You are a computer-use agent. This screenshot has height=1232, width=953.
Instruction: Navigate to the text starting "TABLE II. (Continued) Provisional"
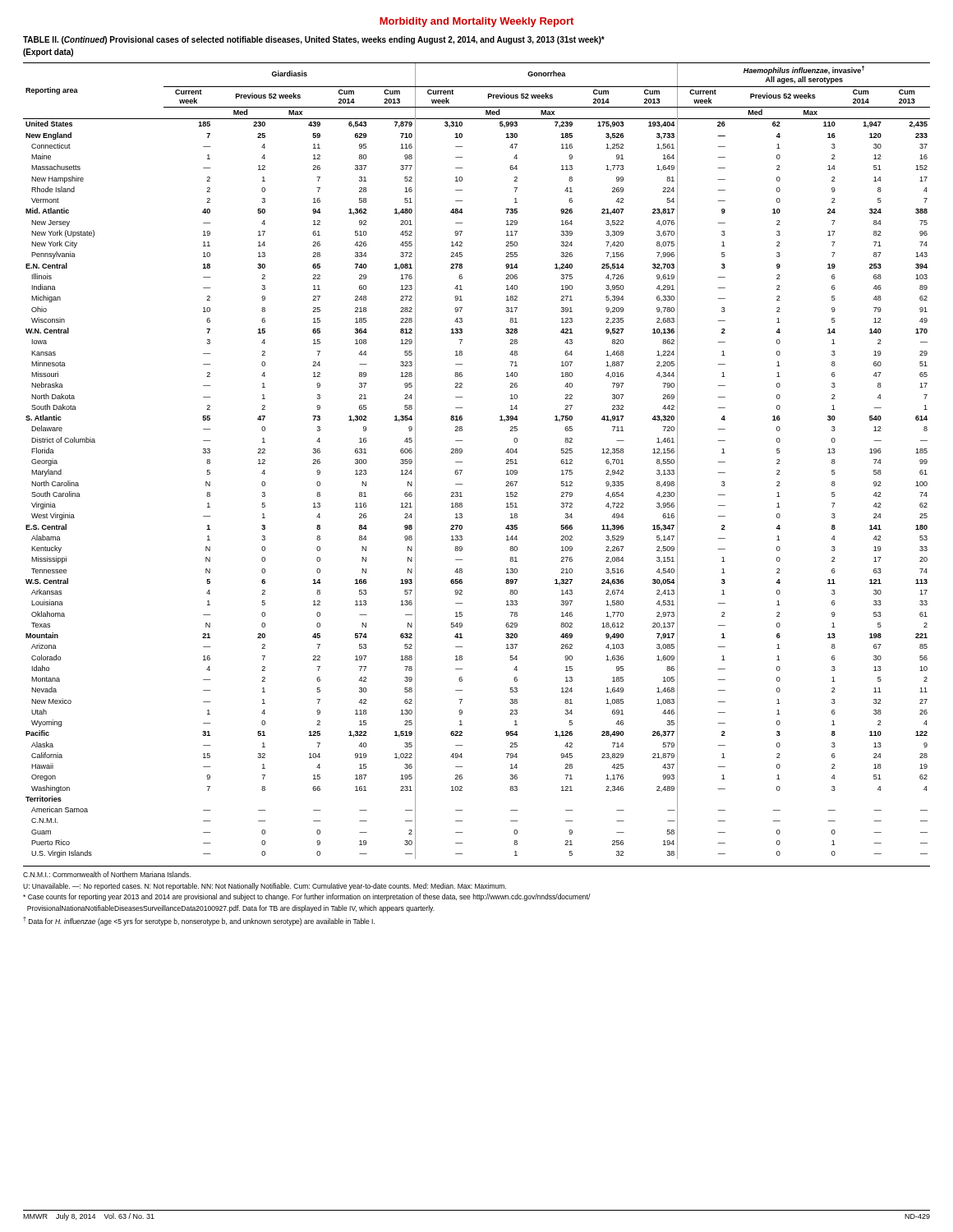click(x=314, y=46)
